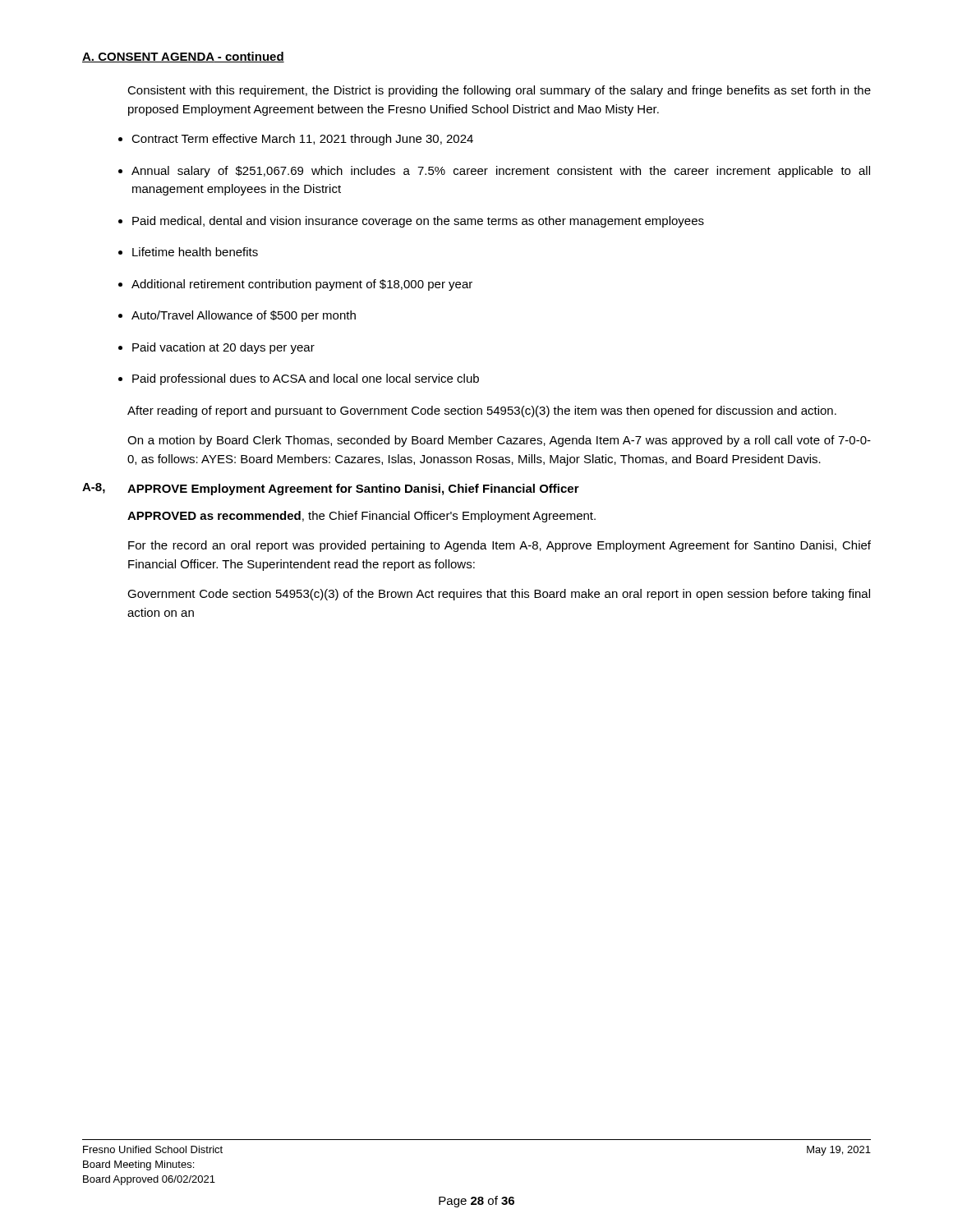The height and width of the screenshot is (1232, 953).
Task: Point to the text starting "Paid professional dues to ACSA and local one"
Action: (305, 378)
